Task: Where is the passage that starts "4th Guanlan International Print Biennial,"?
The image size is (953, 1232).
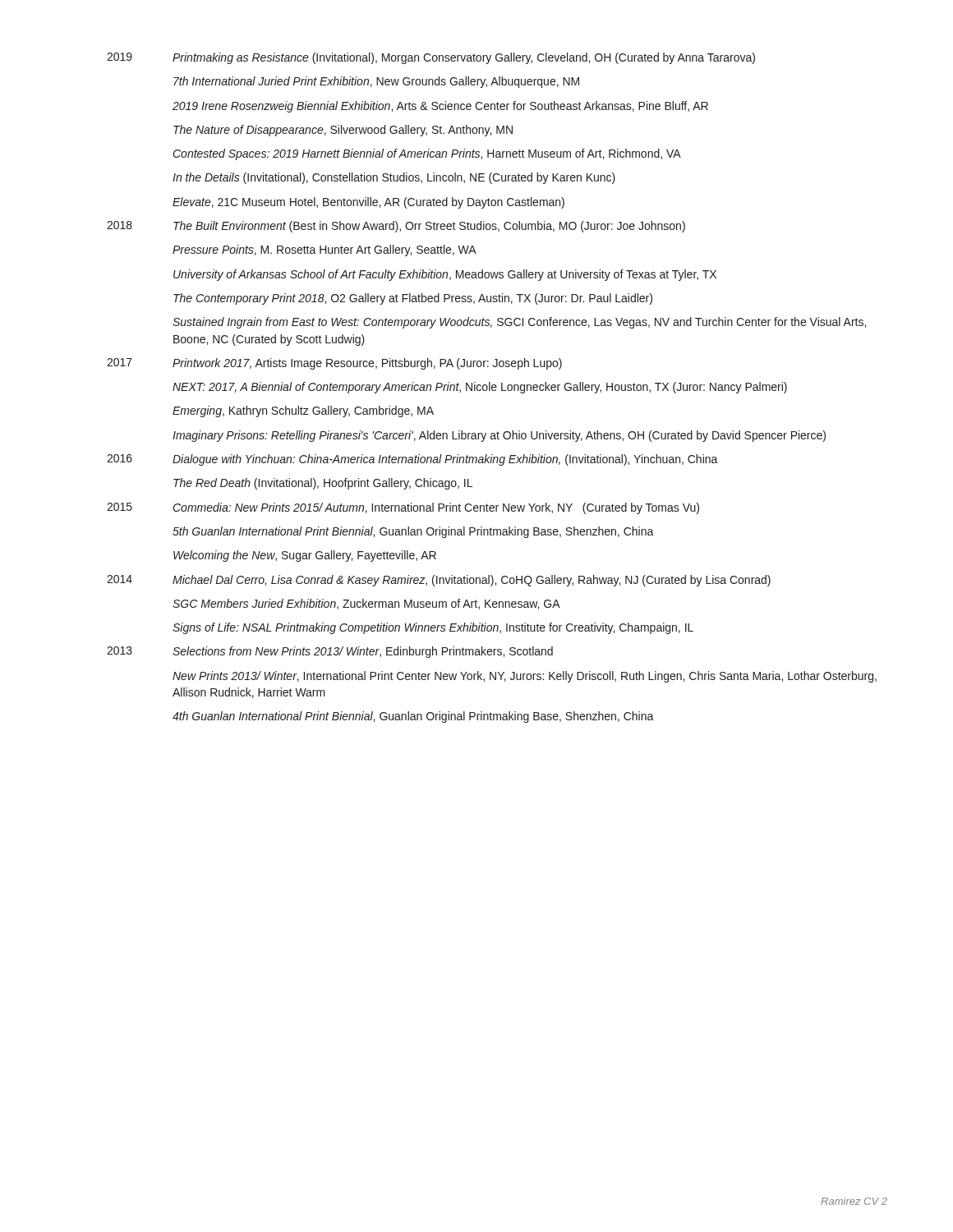Action: point(413,716)
